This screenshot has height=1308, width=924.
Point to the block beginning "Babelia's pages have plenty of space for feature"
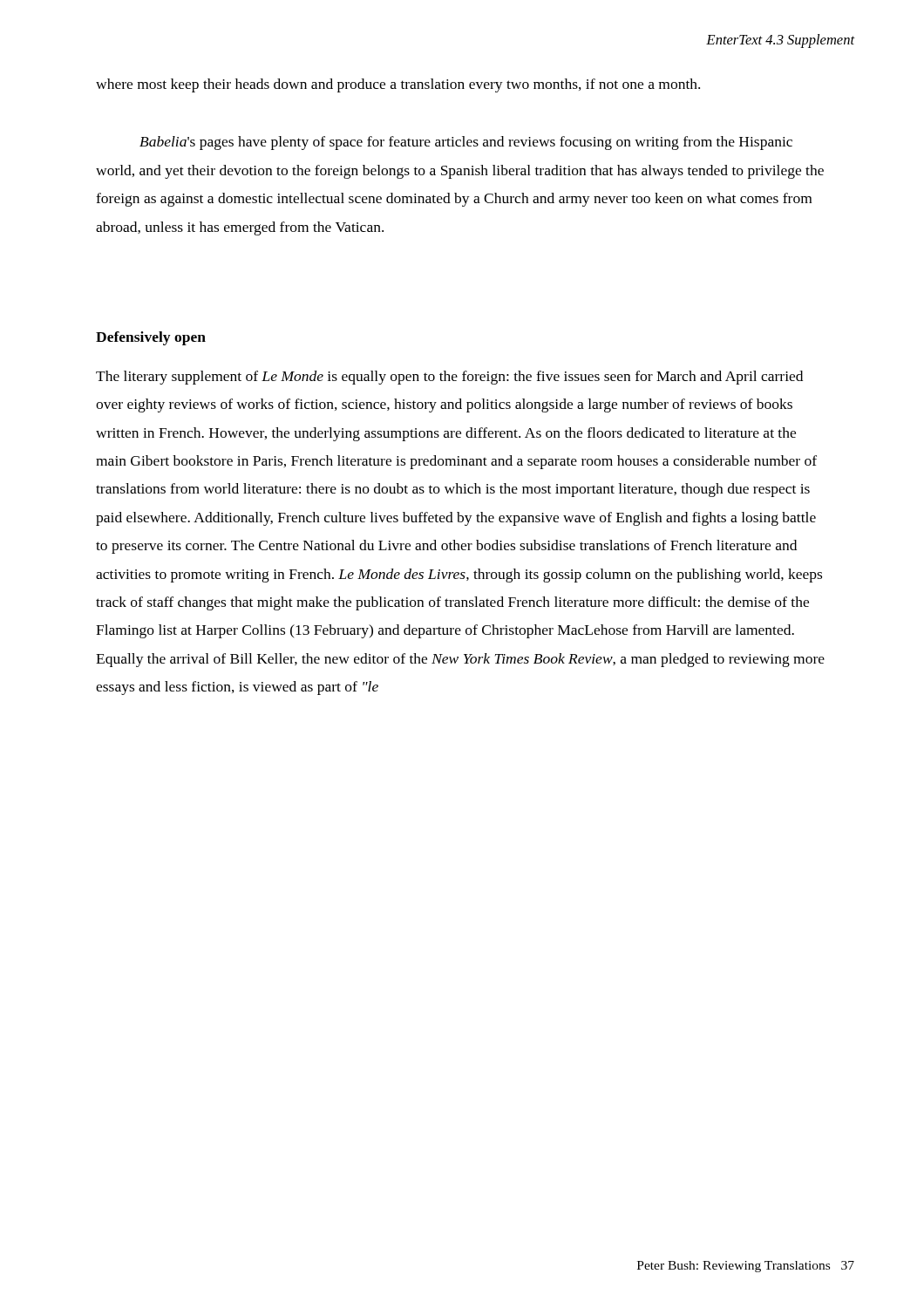pos(460,184)
